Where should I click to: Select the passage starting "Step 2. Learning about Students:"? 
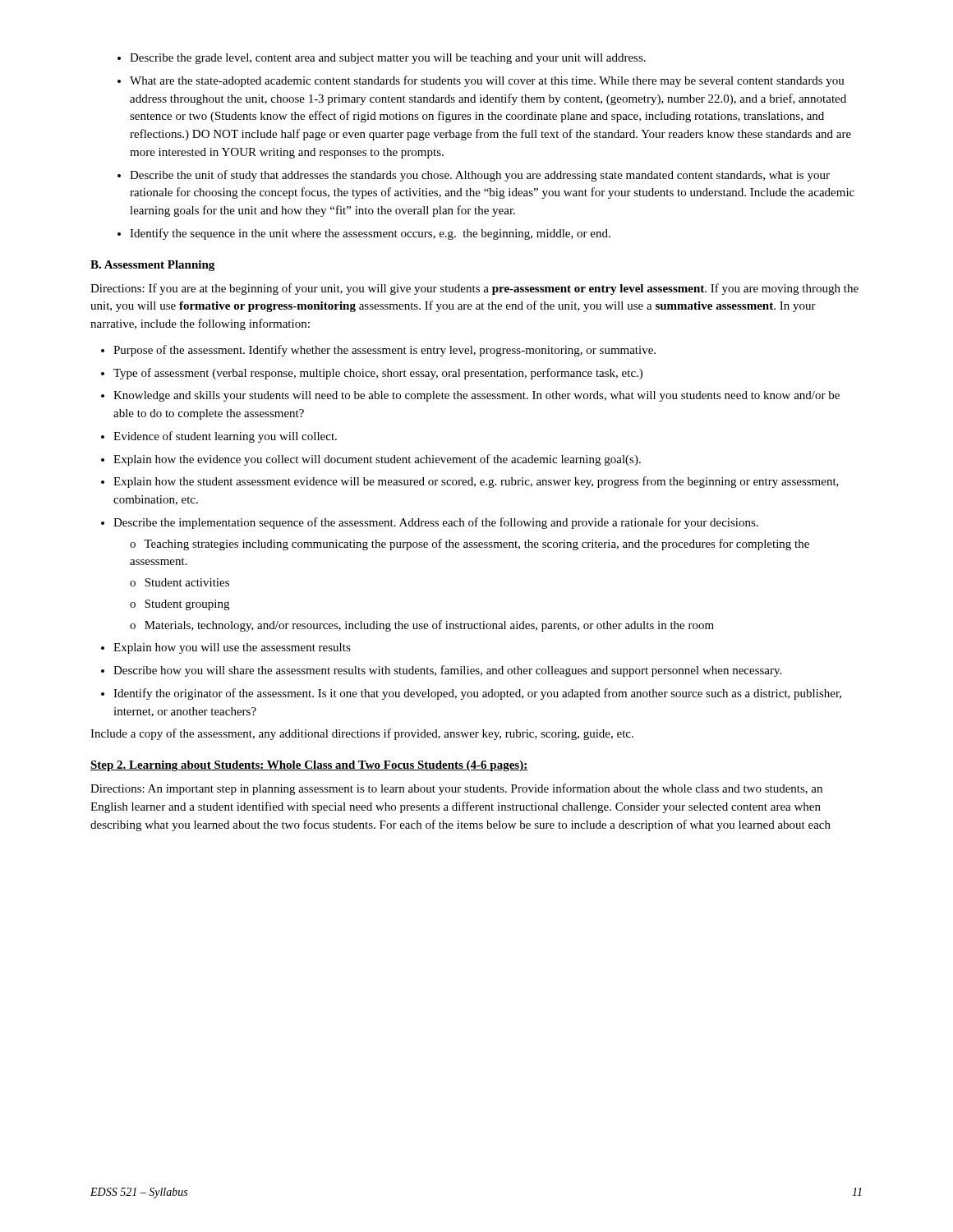[x=309, y=765]
